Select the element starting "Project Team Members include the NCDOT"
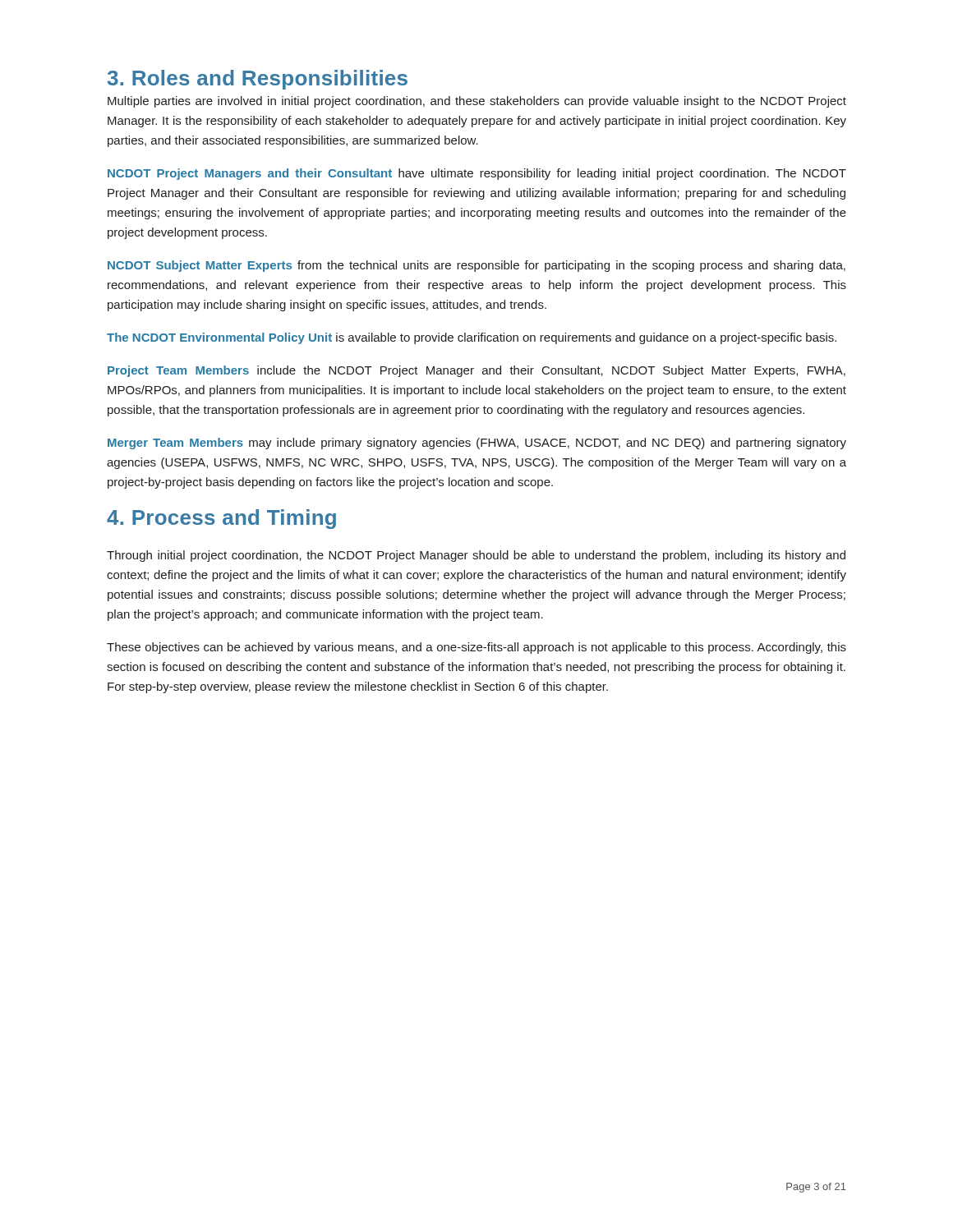This screenshot has height=1232, width=953. click(x=476, y=390)
